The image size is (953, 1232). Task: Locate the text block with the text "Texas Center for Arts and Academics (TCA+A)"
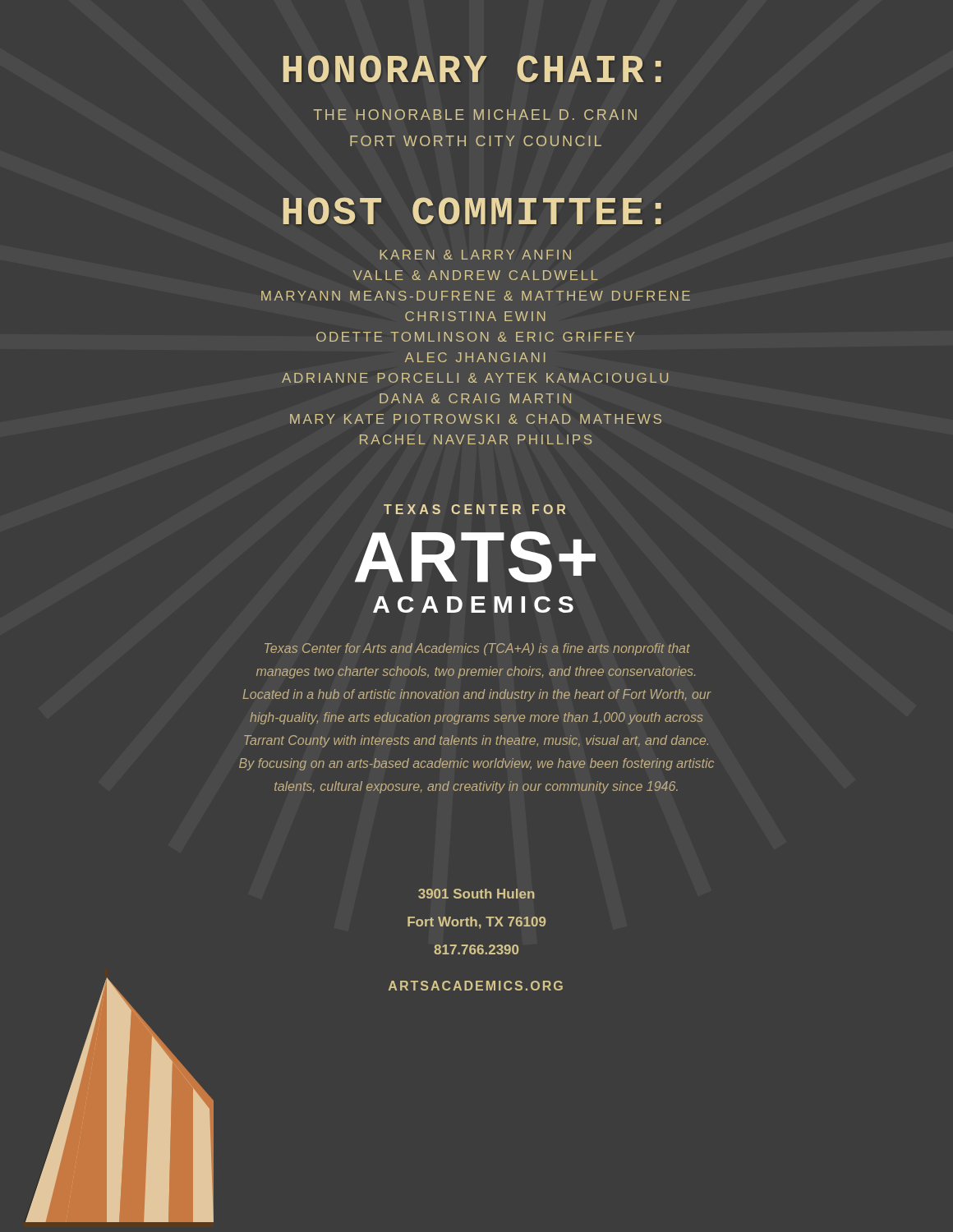476,717
